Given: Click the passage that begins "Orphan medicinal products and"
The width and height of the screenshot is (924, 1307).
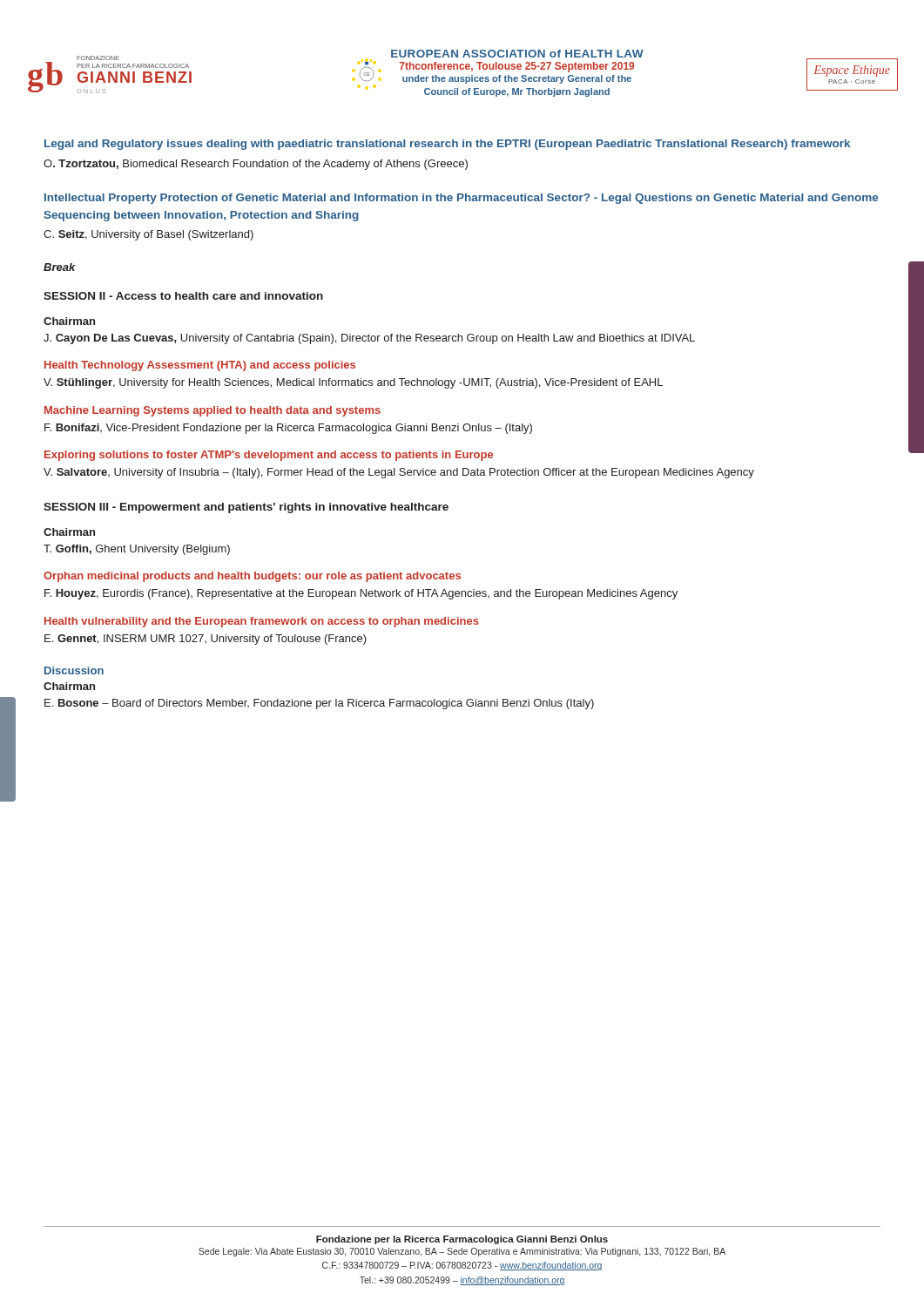Looking at the screenshot, I should point(462,586).
